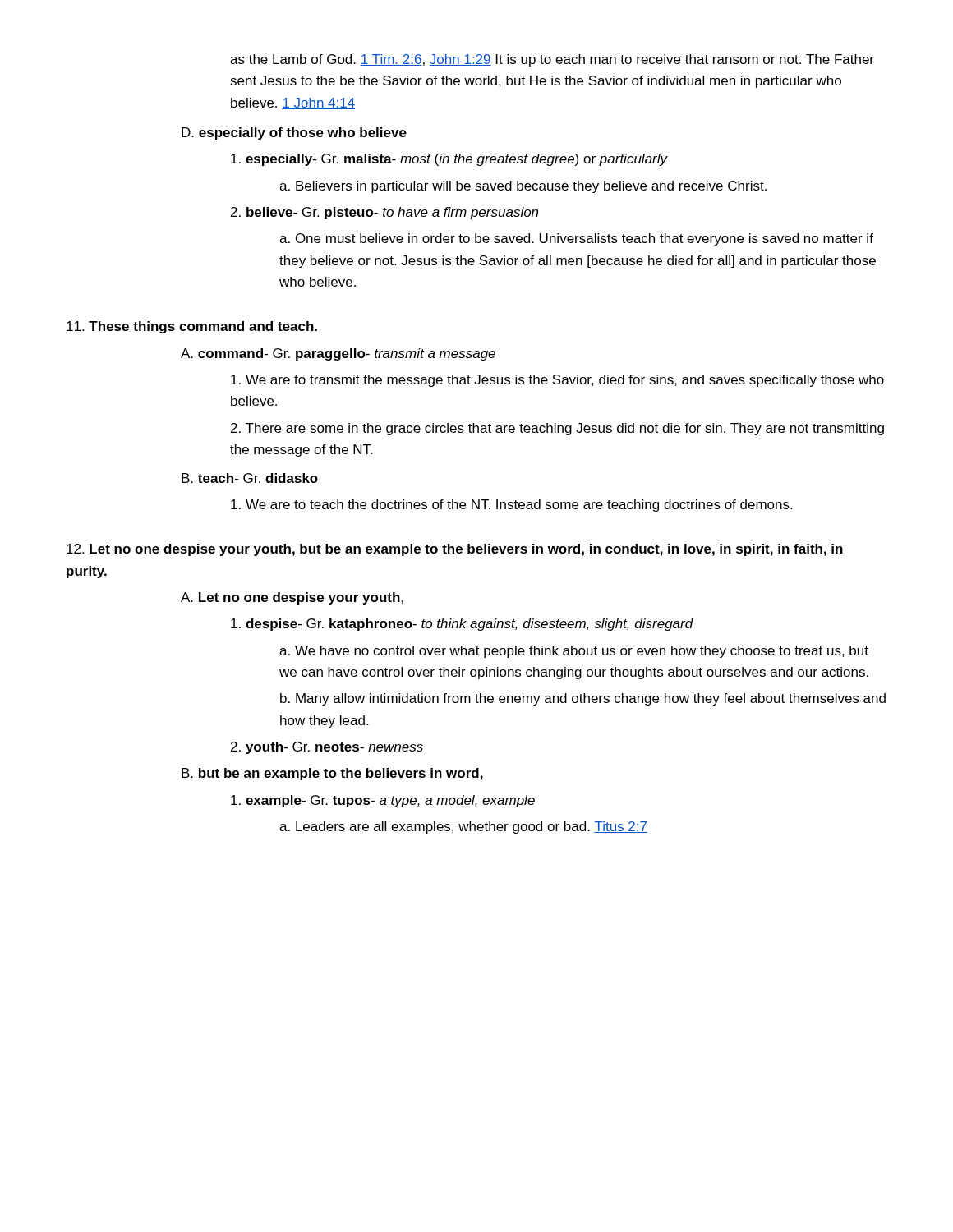This screenshot has height=1232, width=953.
Task: Locate the passage starting "B. but be an"
Action: 332,774
